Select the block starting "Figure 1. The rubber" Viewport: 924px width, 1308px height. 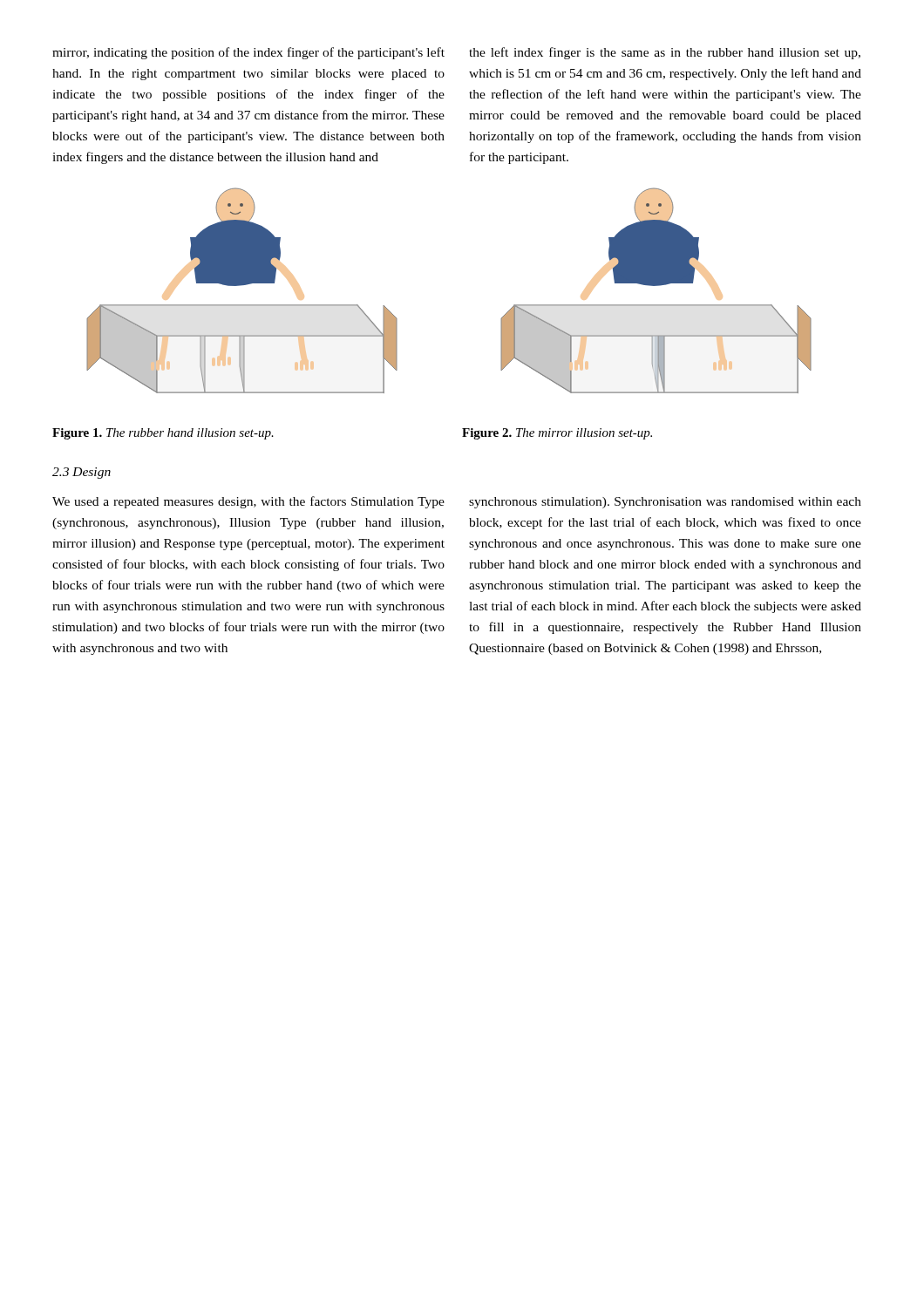click(x=163, y=433)
